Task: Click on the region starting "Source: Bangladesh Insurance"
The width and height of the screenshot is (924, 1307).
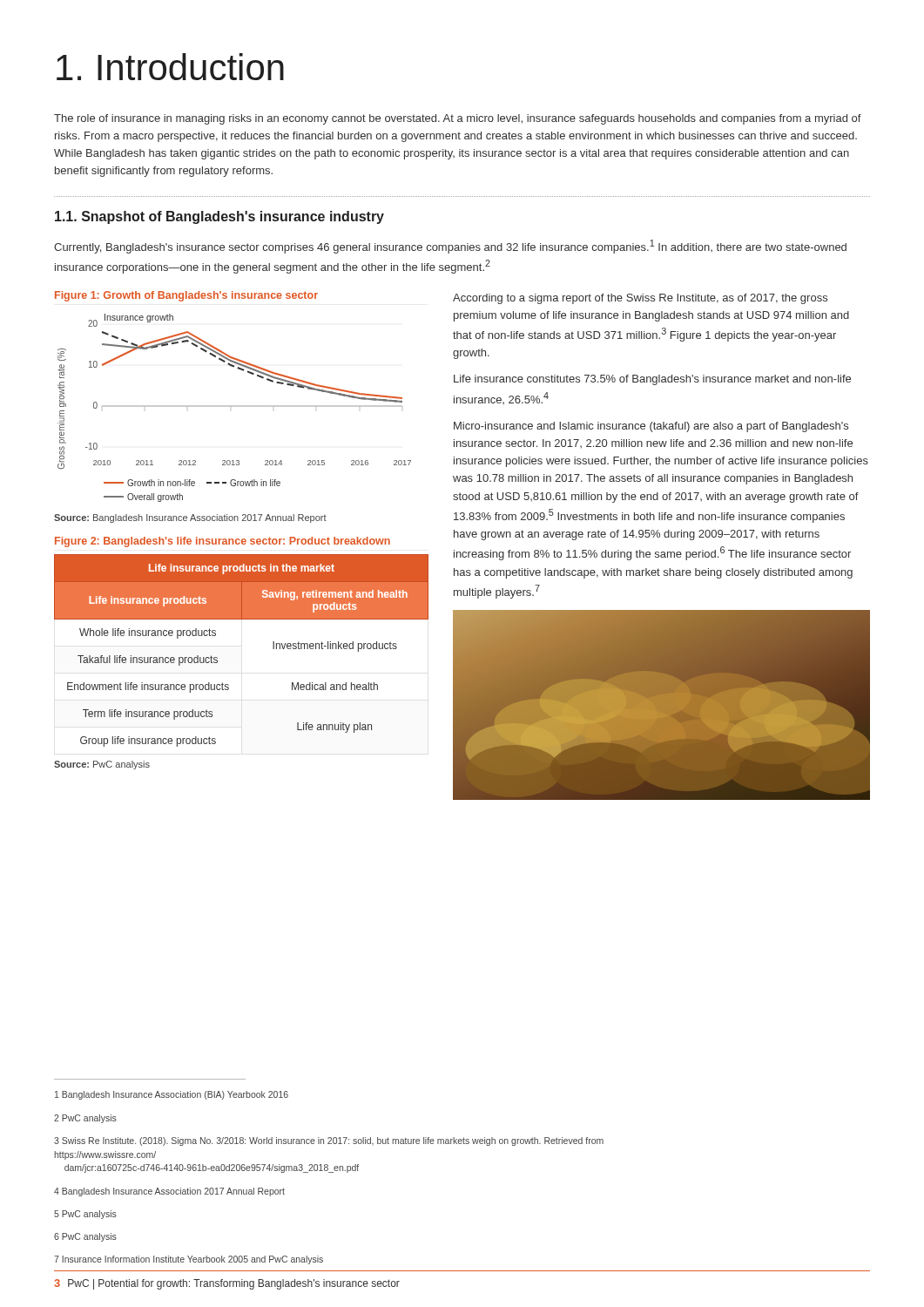Action: [x=241, y=517]
